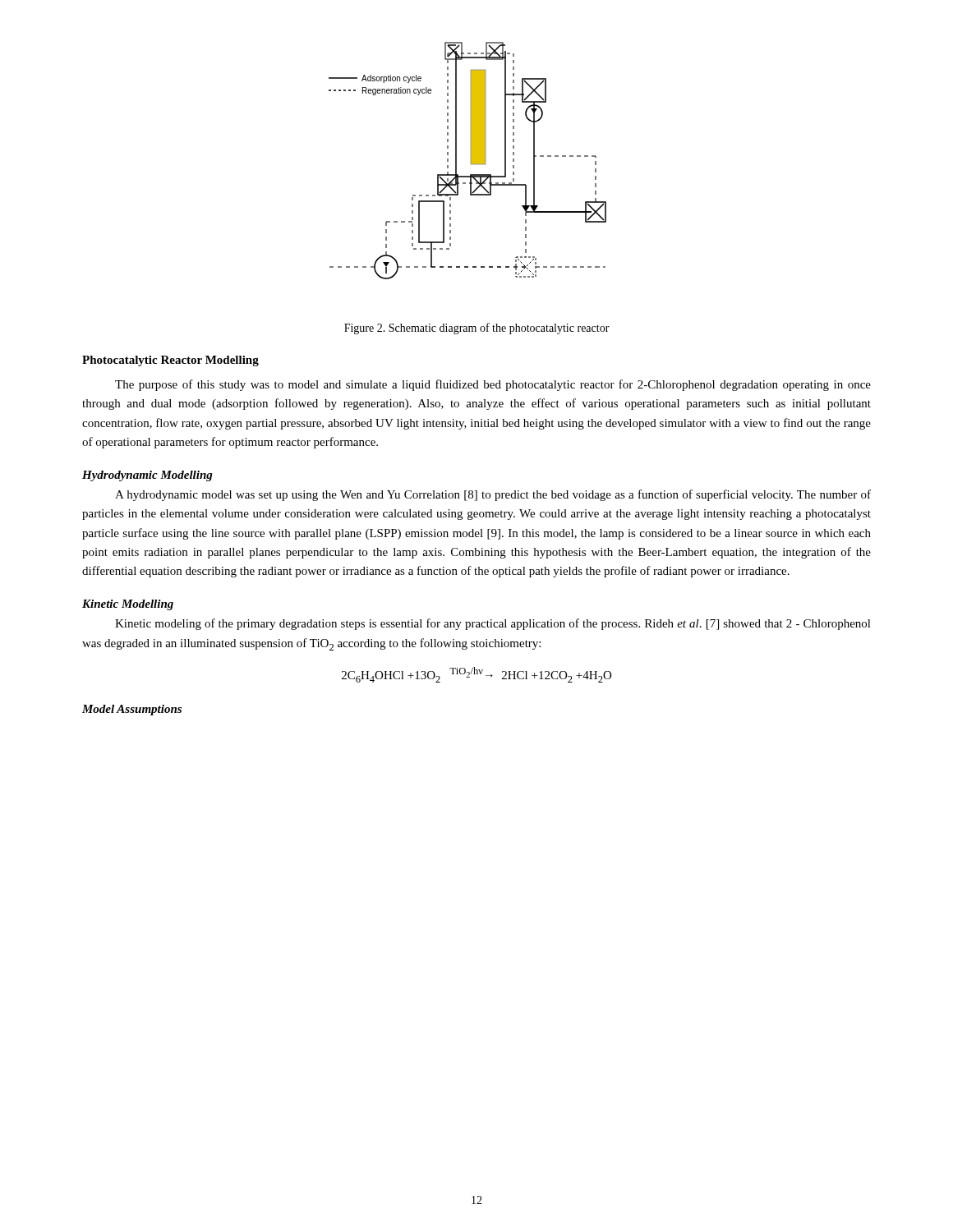Screen dimensions: 1232x953
Task: Find the passage starting "Kinetic modeling of"
Action: [476, 635]
